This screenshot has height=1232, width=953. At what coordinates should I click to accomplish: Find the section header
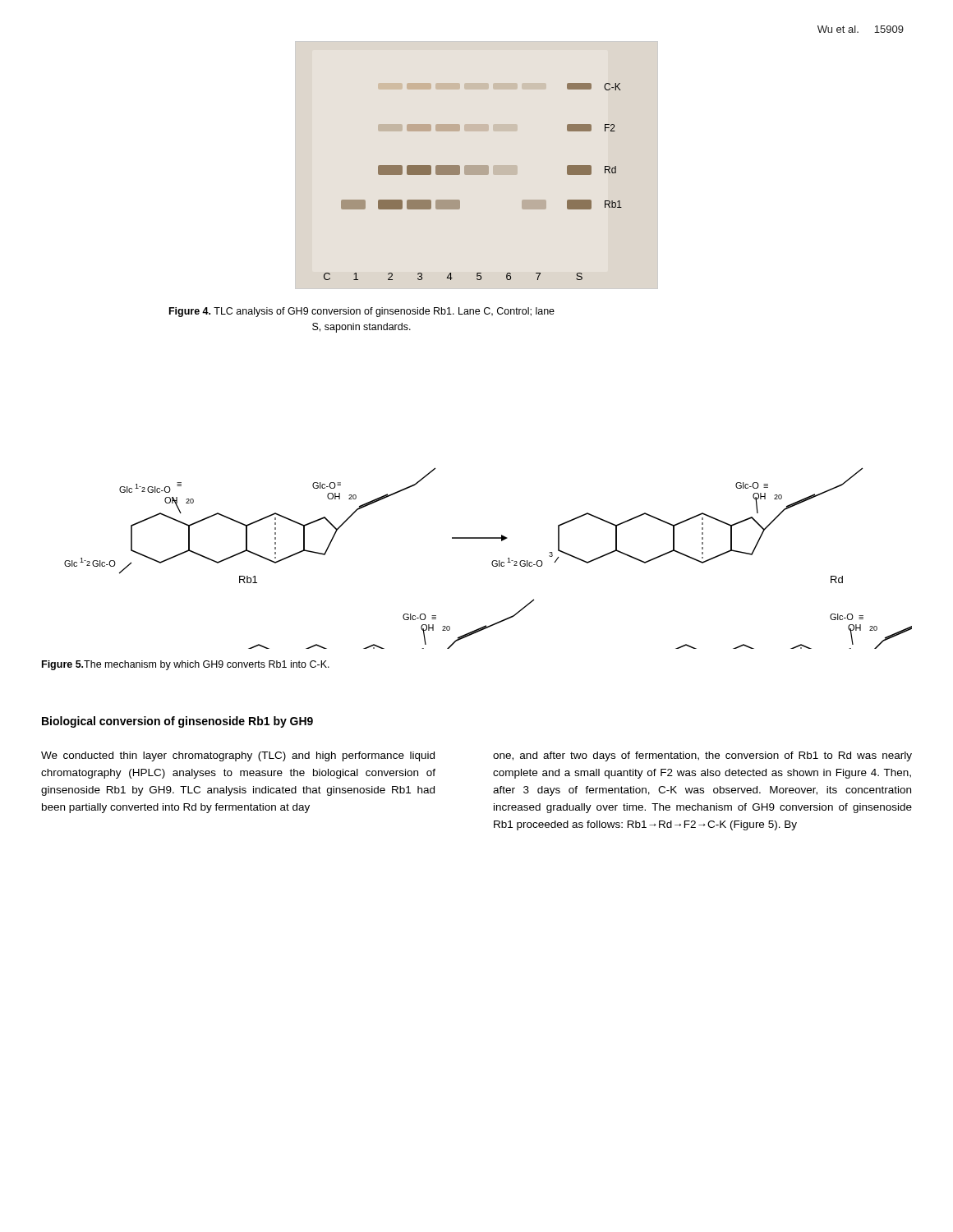coord(177,721)
